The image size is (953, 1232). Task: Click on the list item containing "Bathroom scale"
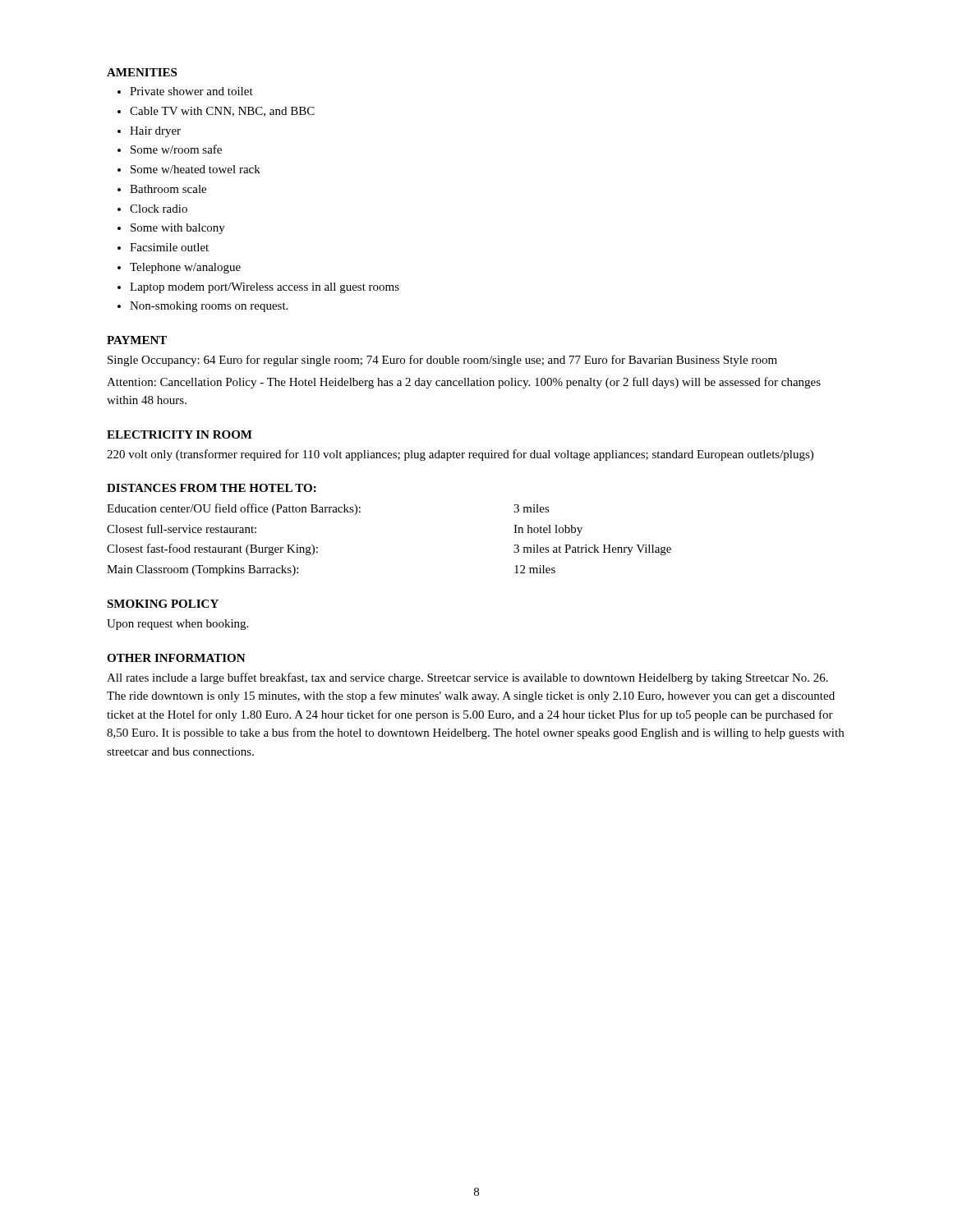click(x=168, y=189)
